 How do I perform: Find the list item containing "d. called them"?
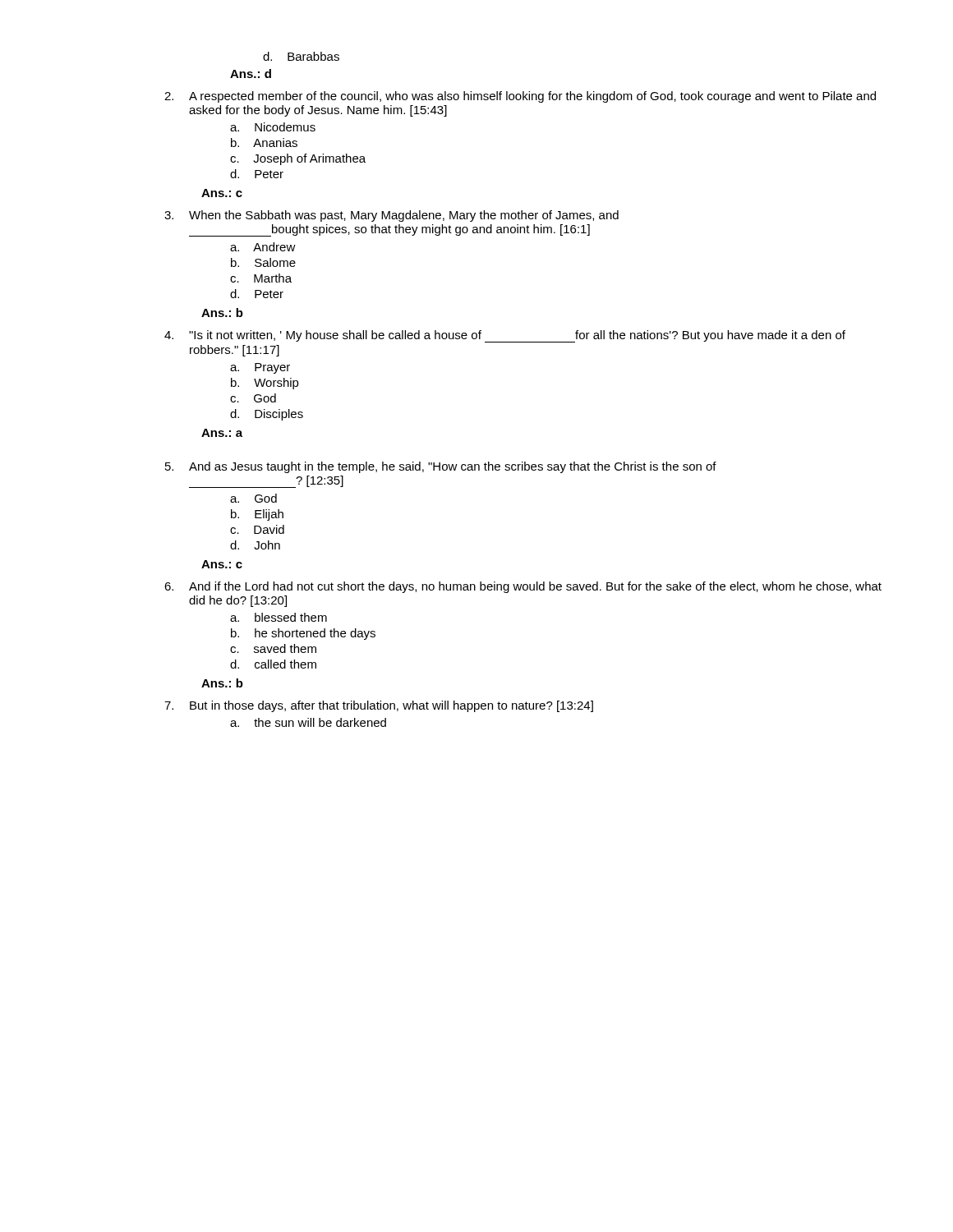click(x=274, y=664)
